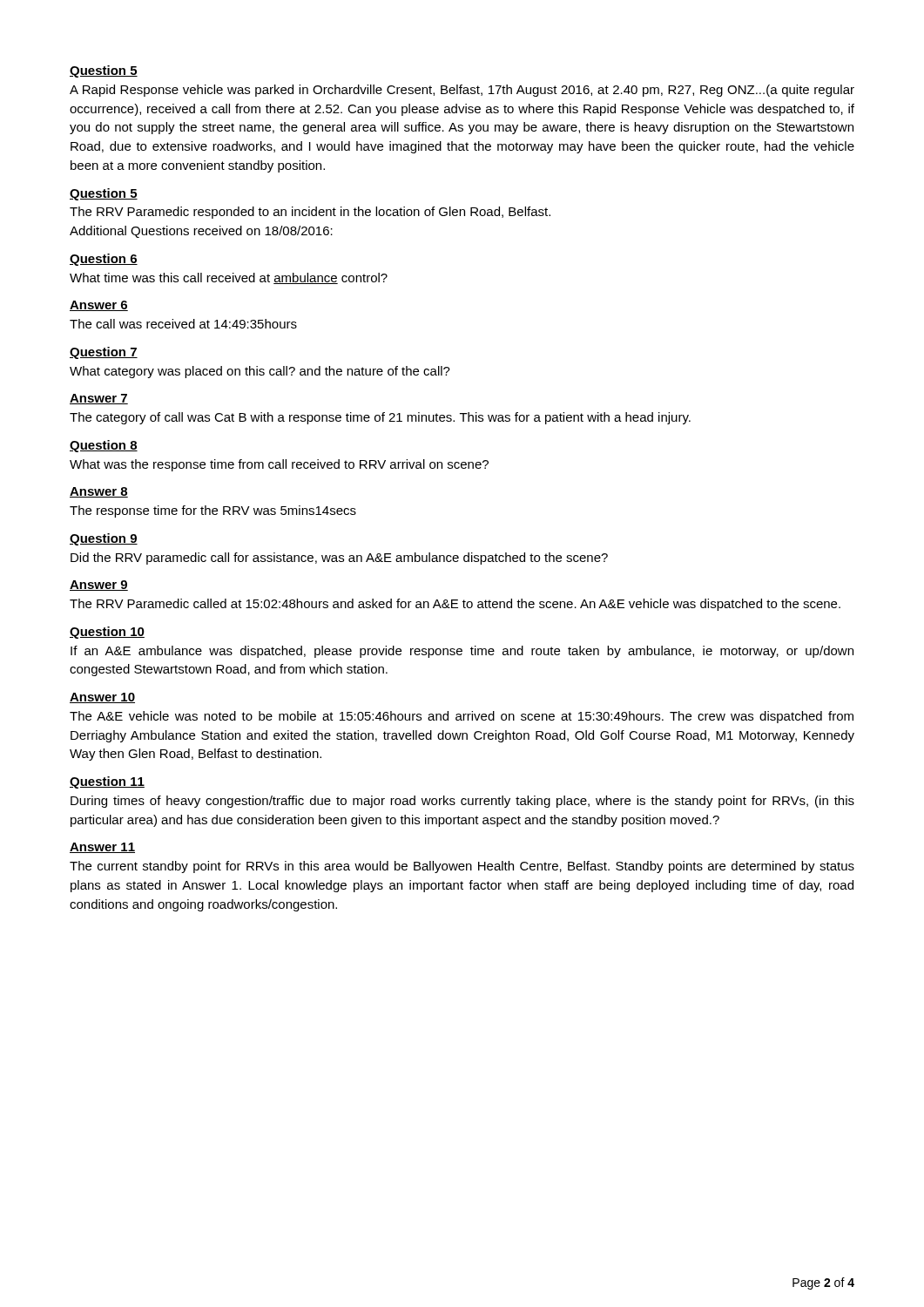Point to the text block starting "The A&E vehicle was noted to be mobile"

coord(462,735)
